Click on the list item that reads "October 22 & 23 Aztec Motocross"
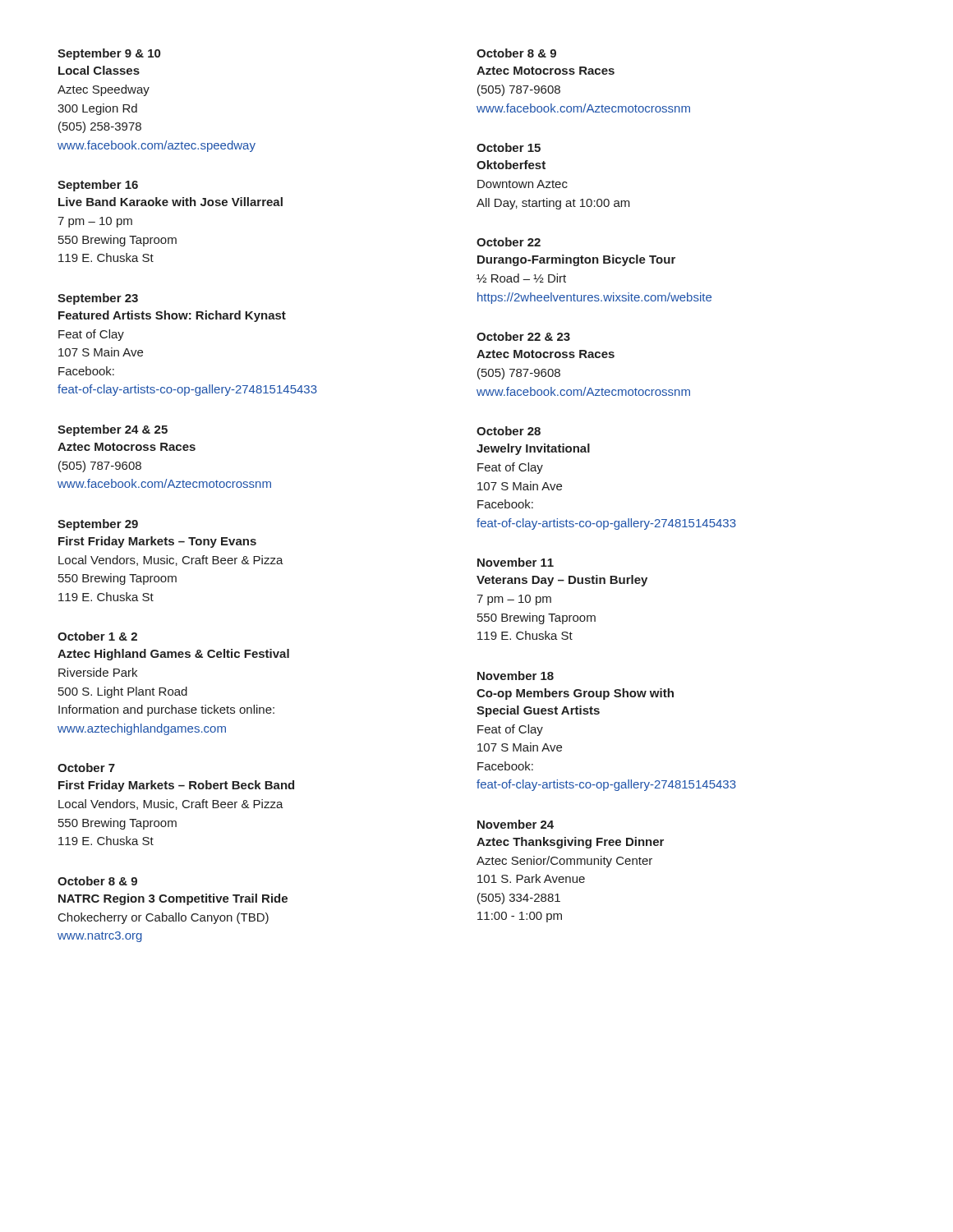Image resolution: width=953 pixels, height=1232 pixels. coord(523,336)
